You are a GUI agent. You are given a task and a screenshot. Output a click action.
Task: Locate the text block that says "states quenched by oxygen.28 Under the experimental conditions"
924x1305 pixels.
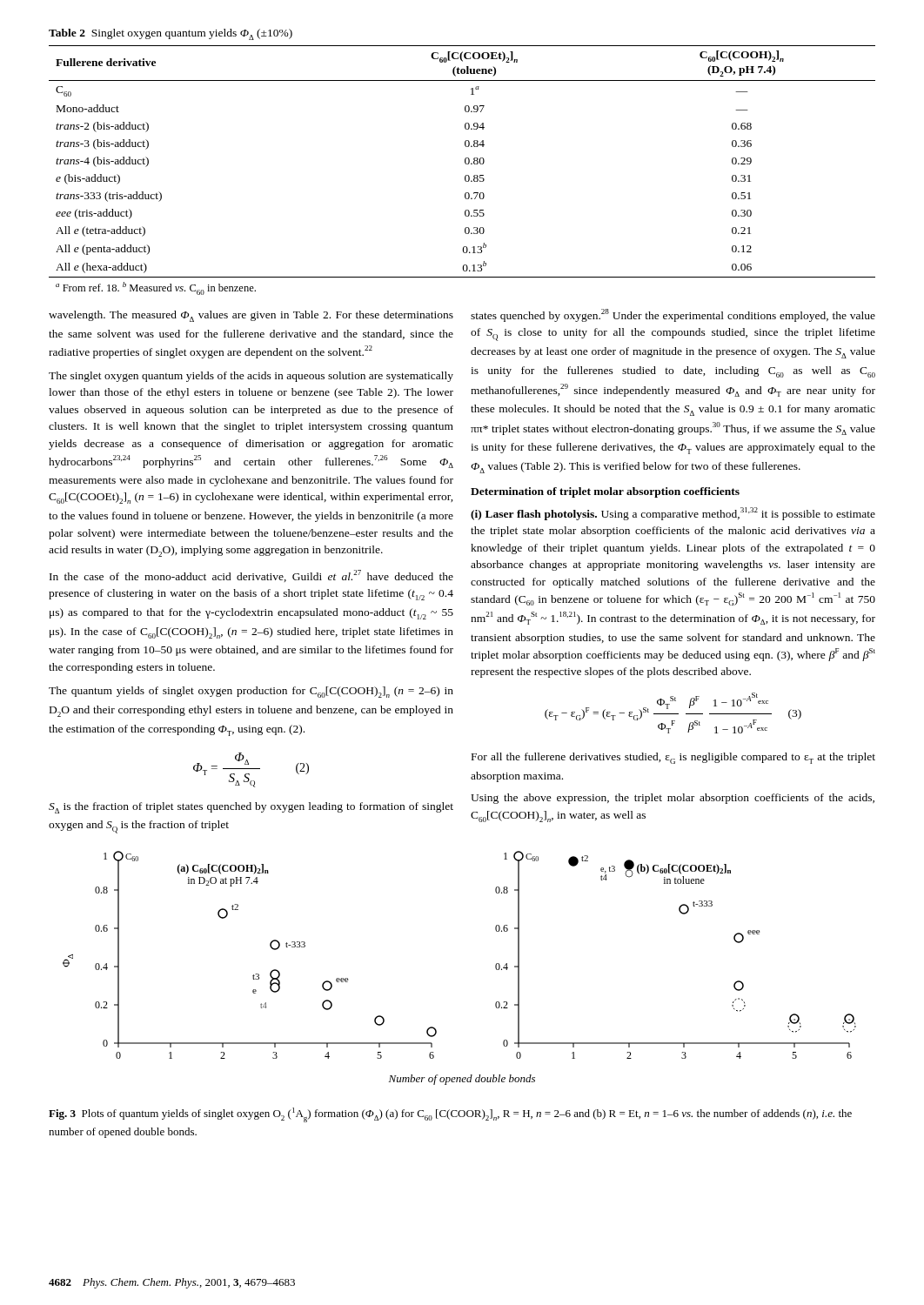tap(673, 391)
